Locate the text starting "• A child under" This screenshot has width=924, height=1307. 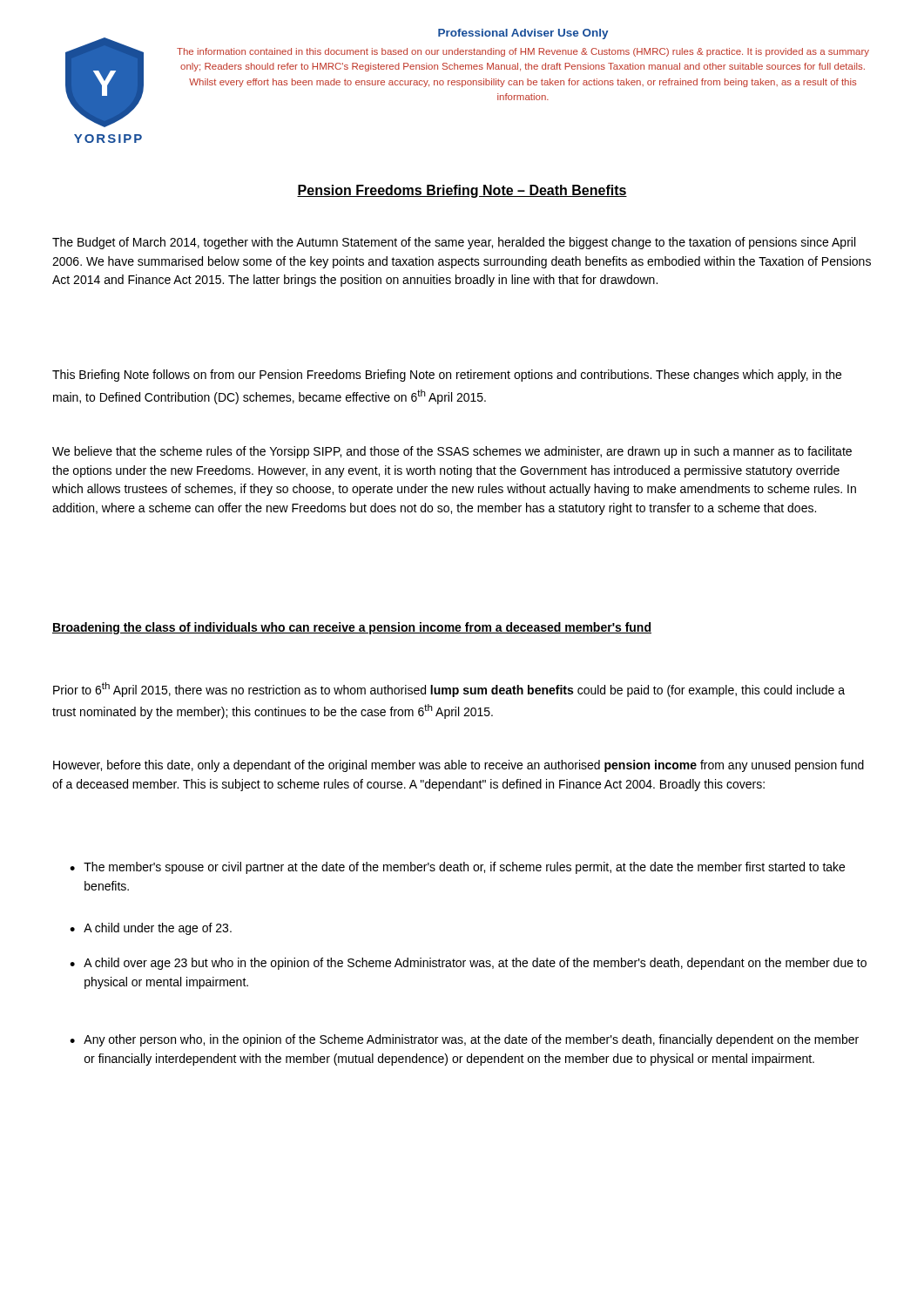151,929
